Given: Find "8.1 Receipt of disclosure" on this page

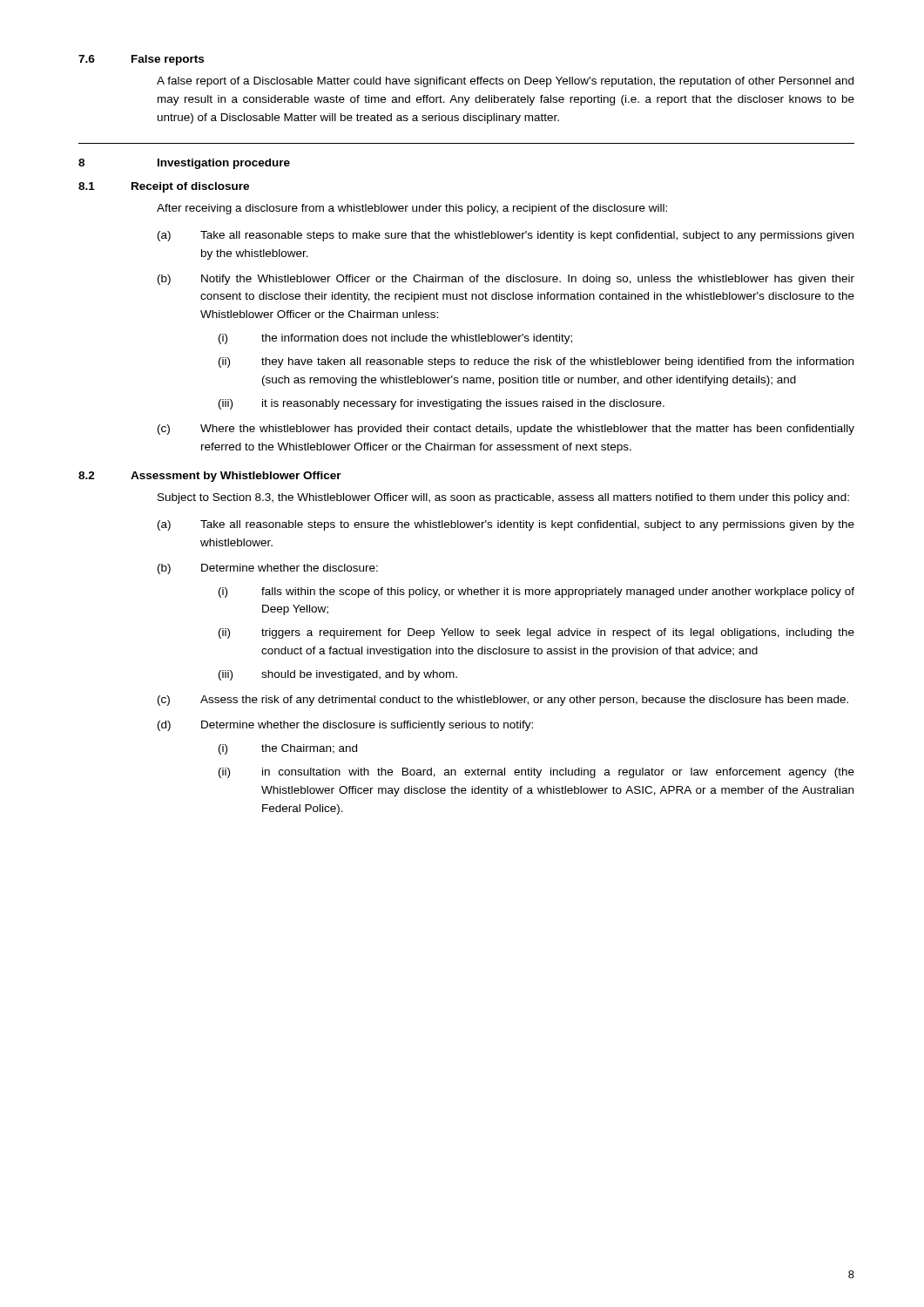Looking at the screenshot, I should coord(164,186).
